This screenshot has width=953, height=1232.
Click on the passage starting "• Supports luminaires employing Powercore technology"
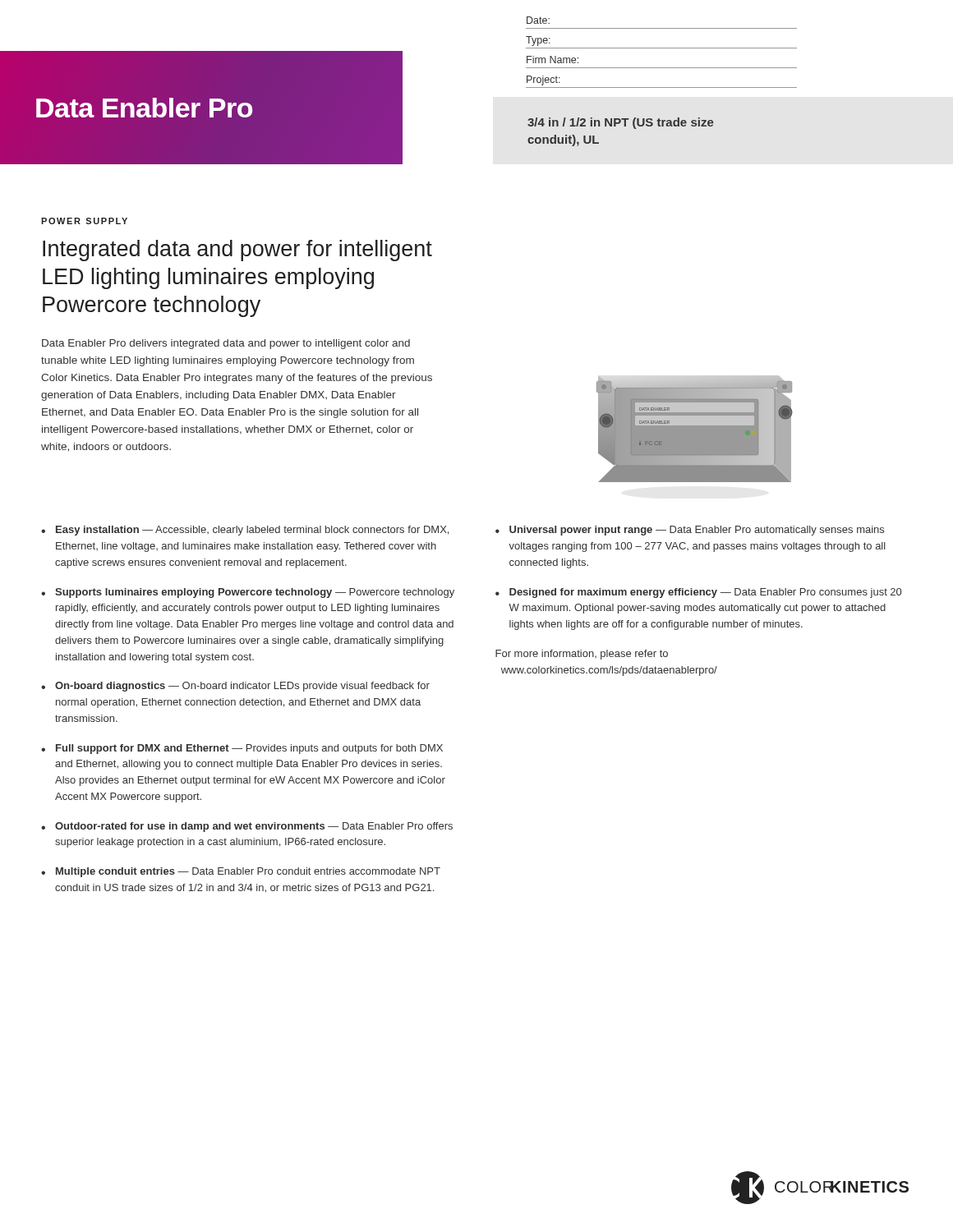pos(250,624)
